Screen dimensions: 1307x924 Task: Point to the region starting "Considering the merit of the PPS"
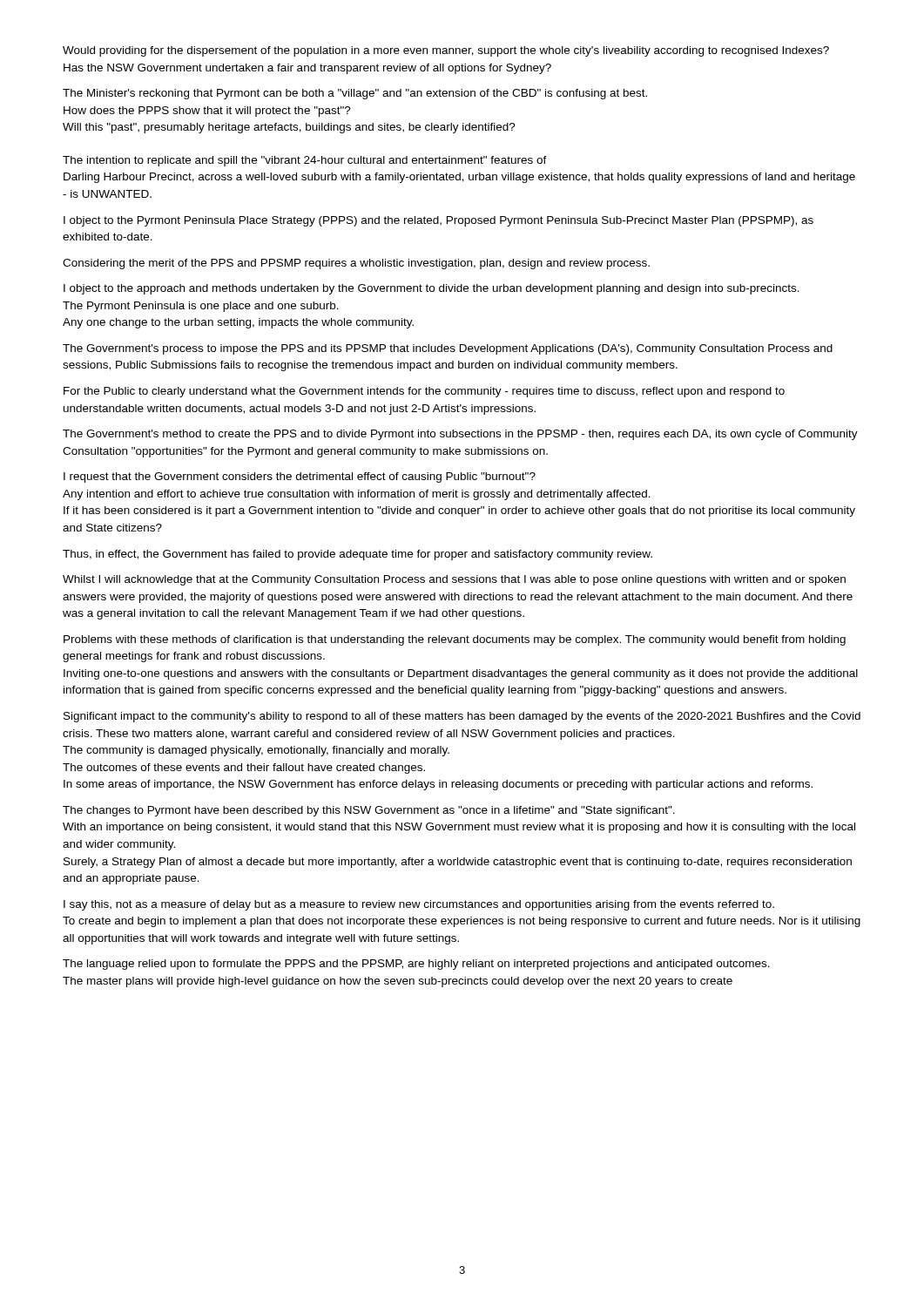point(357,262)
